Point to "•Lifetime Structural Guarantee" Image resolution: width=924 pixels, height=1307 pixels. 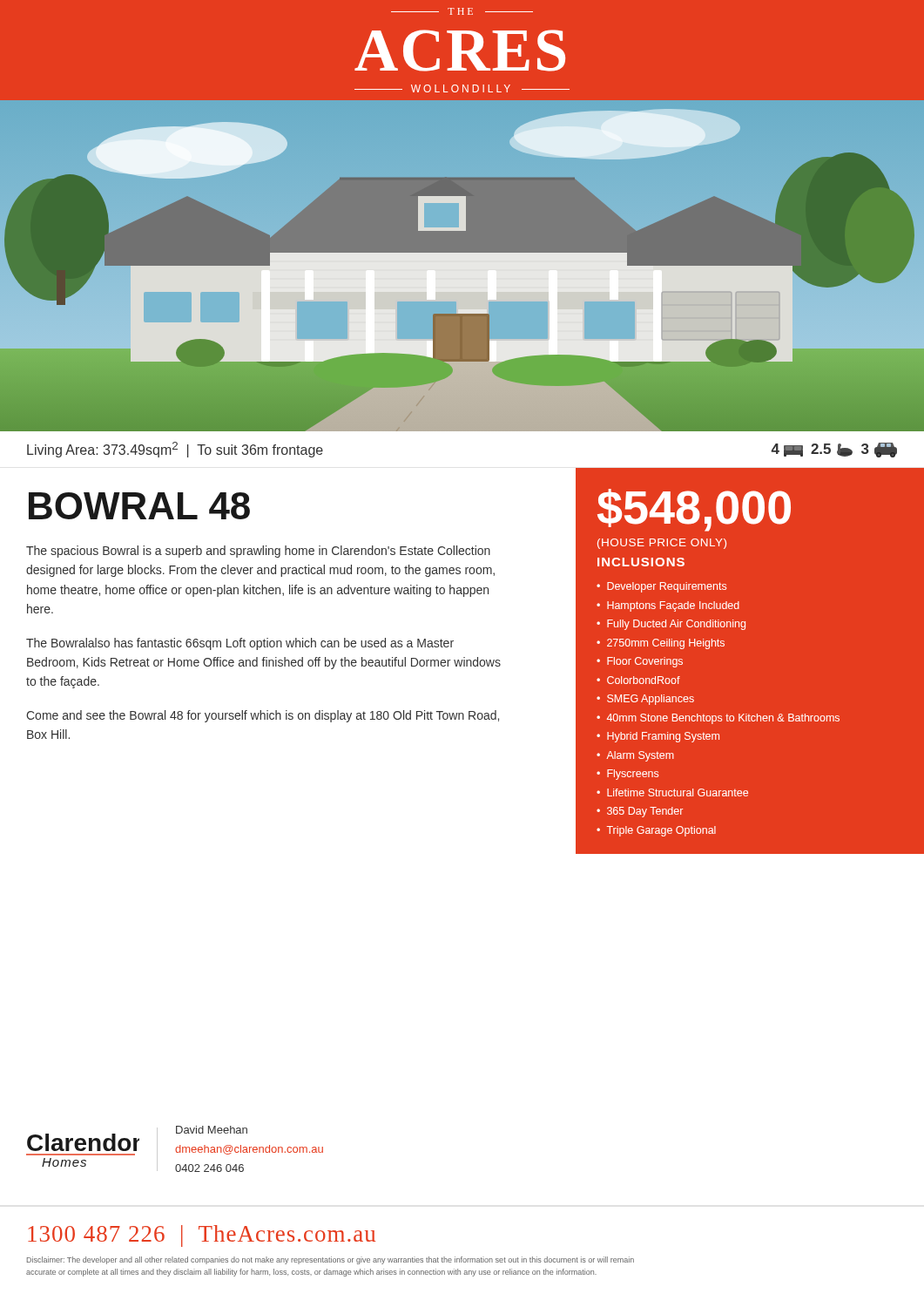tap(673, 793)
